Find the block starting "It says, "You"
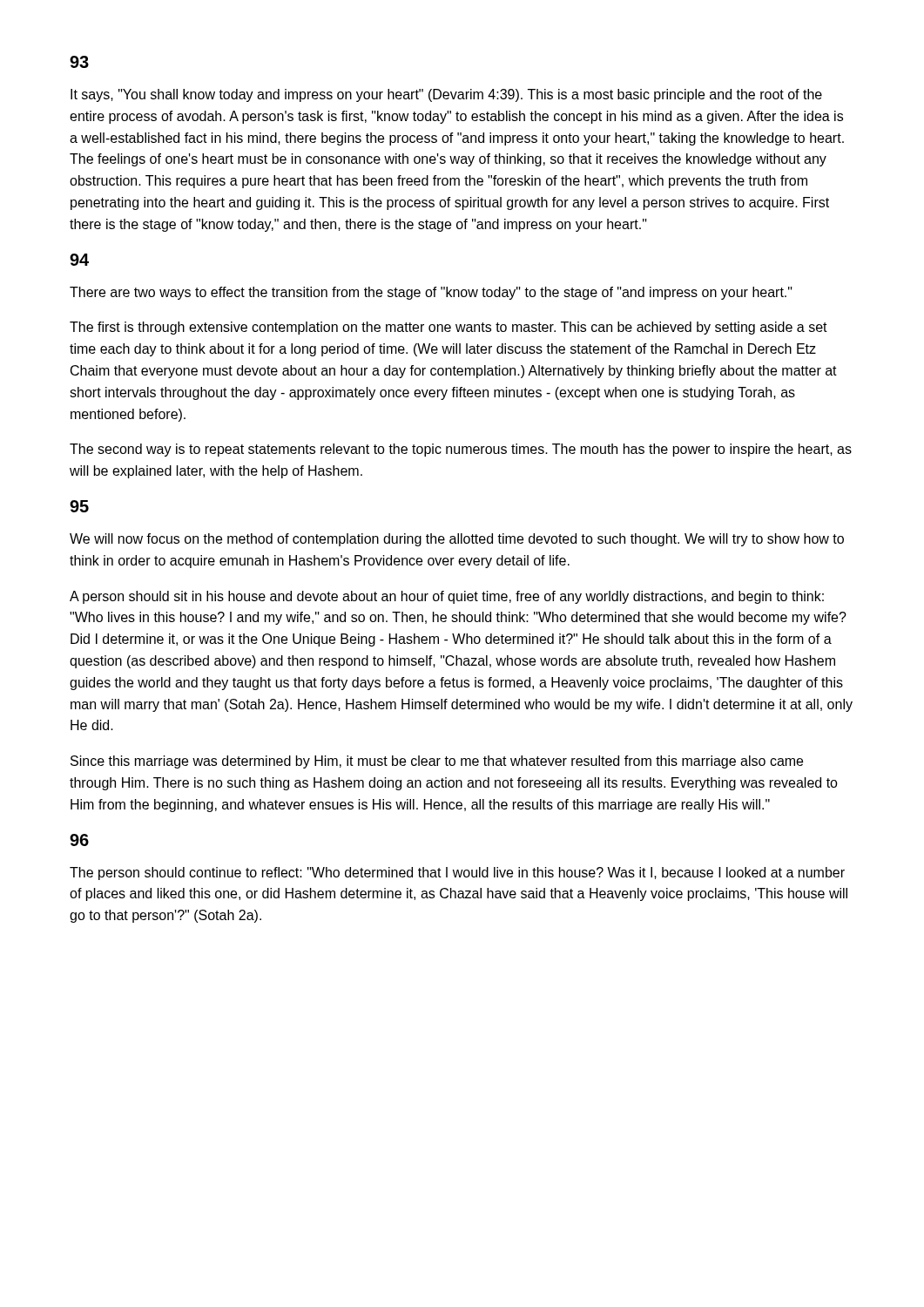Viewport: 924px width, 1307px height. click(x=457, y=159)
